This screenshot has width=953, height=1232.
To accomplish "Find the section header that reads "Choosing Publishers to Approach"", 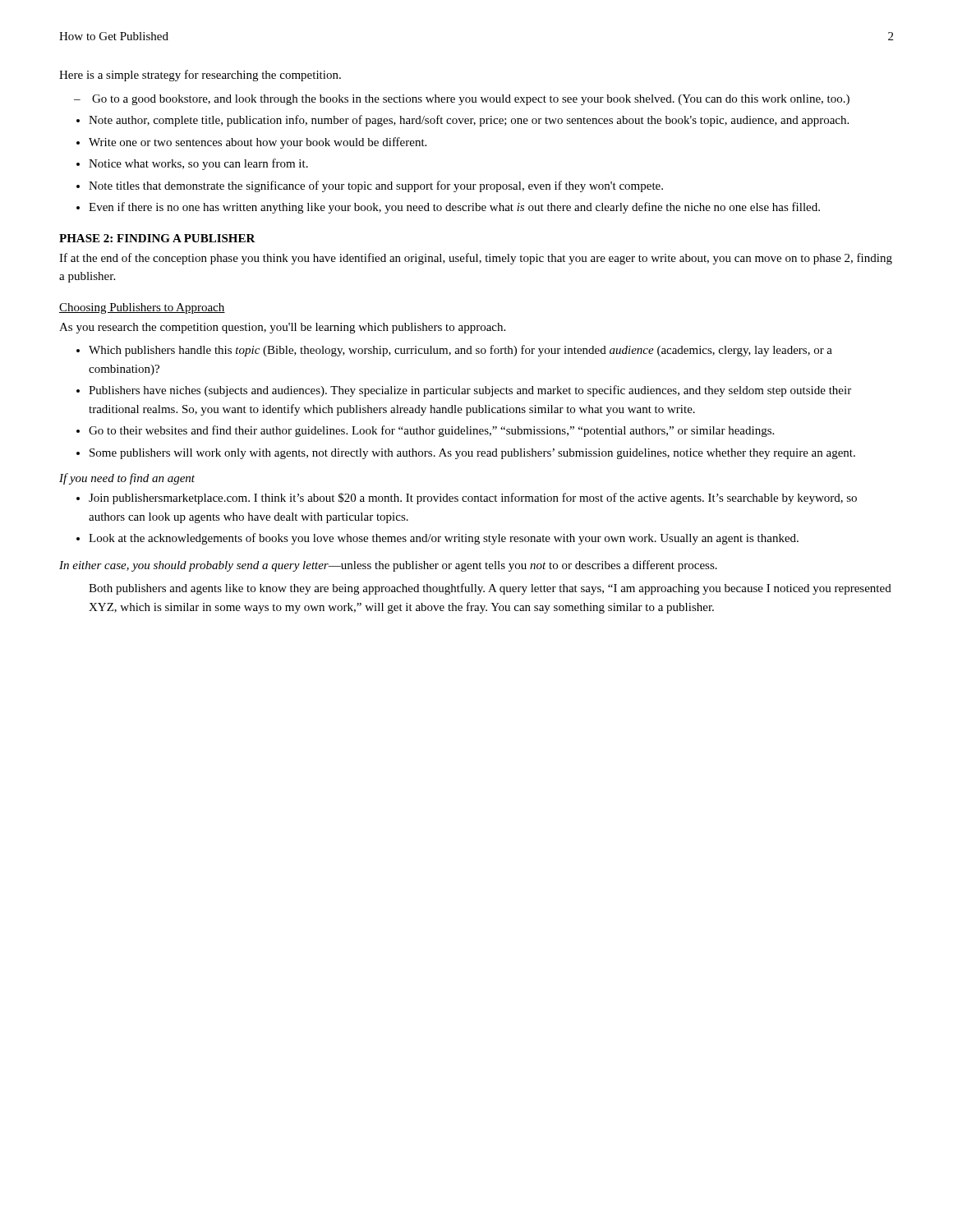I will 142,307.
